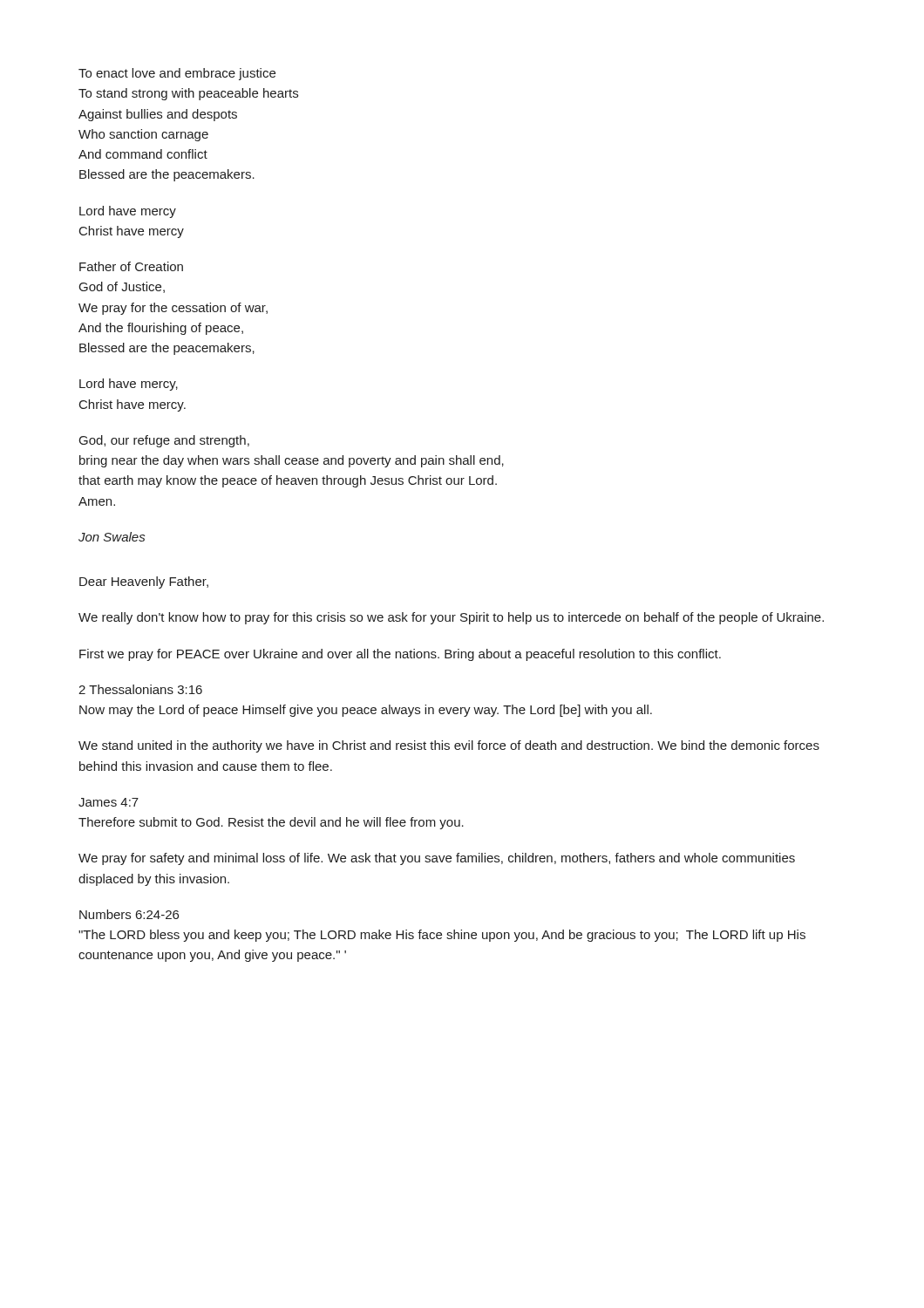The height and width of the screenshot is (1308, 924).
Task: Point to the block beginning "2 Thessalonians 3:16 Now"
Action: [462, 699]
